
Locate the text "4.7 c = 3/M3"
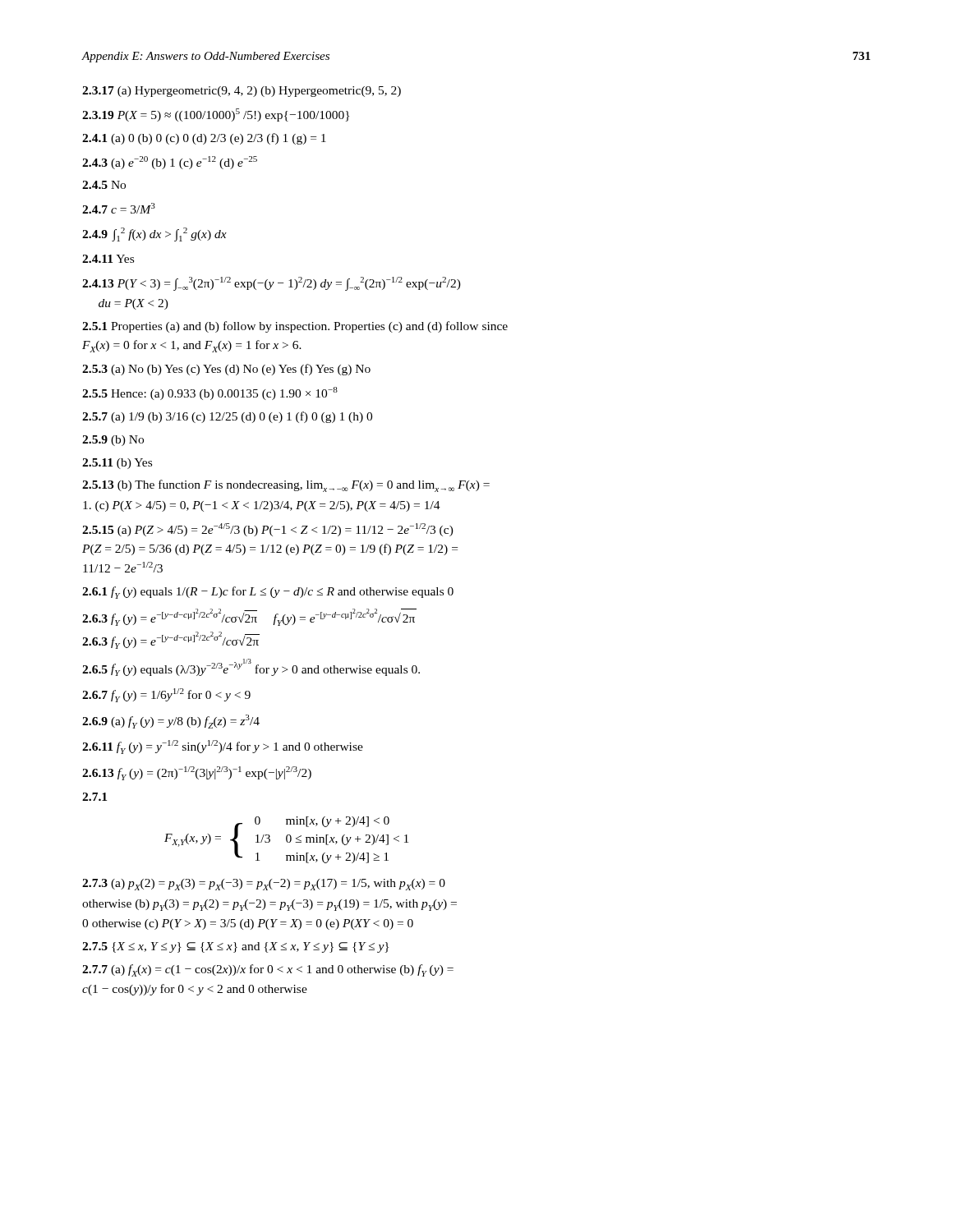[119, 208]
